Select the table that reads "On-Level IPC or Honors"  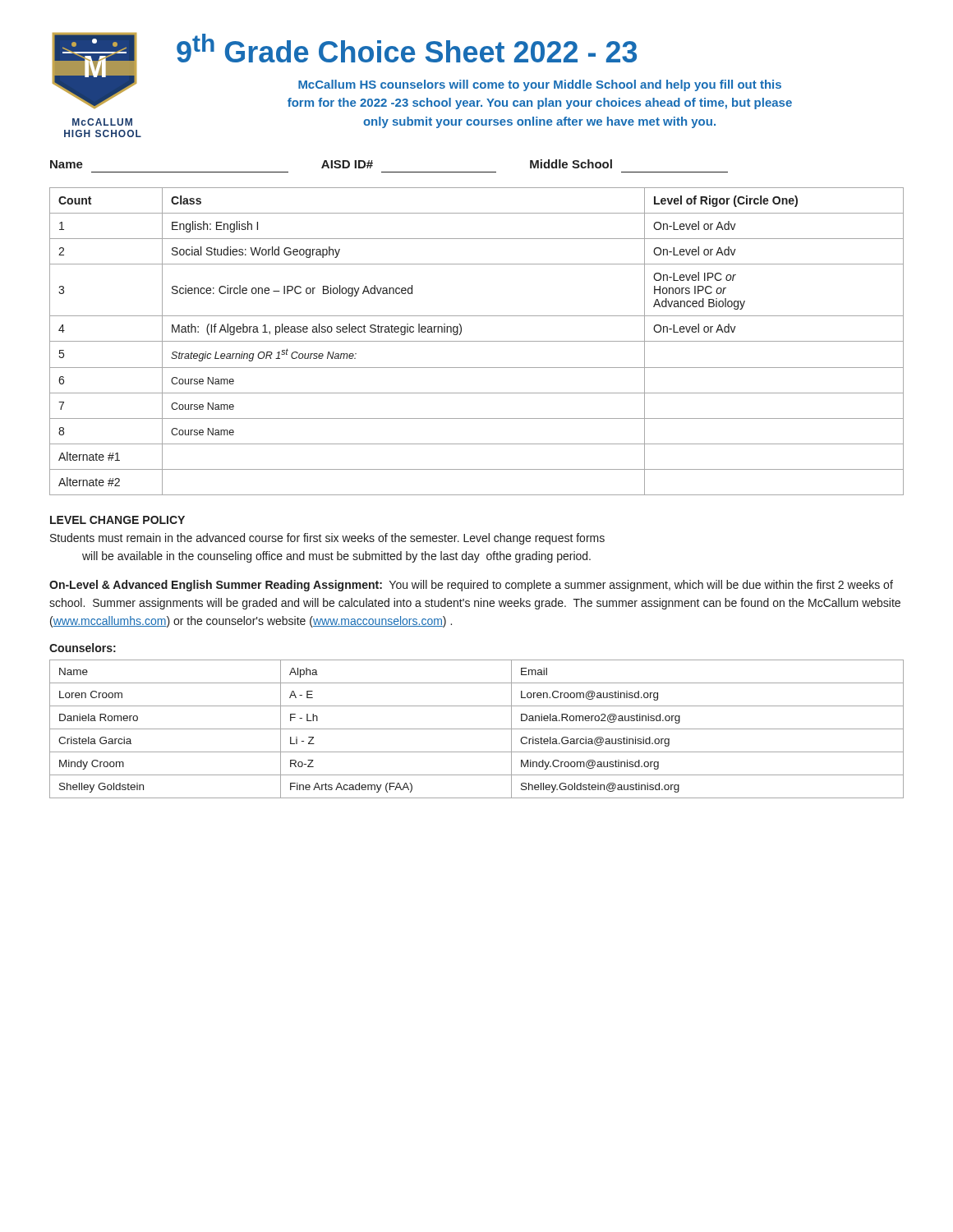[x=476, y=341]
